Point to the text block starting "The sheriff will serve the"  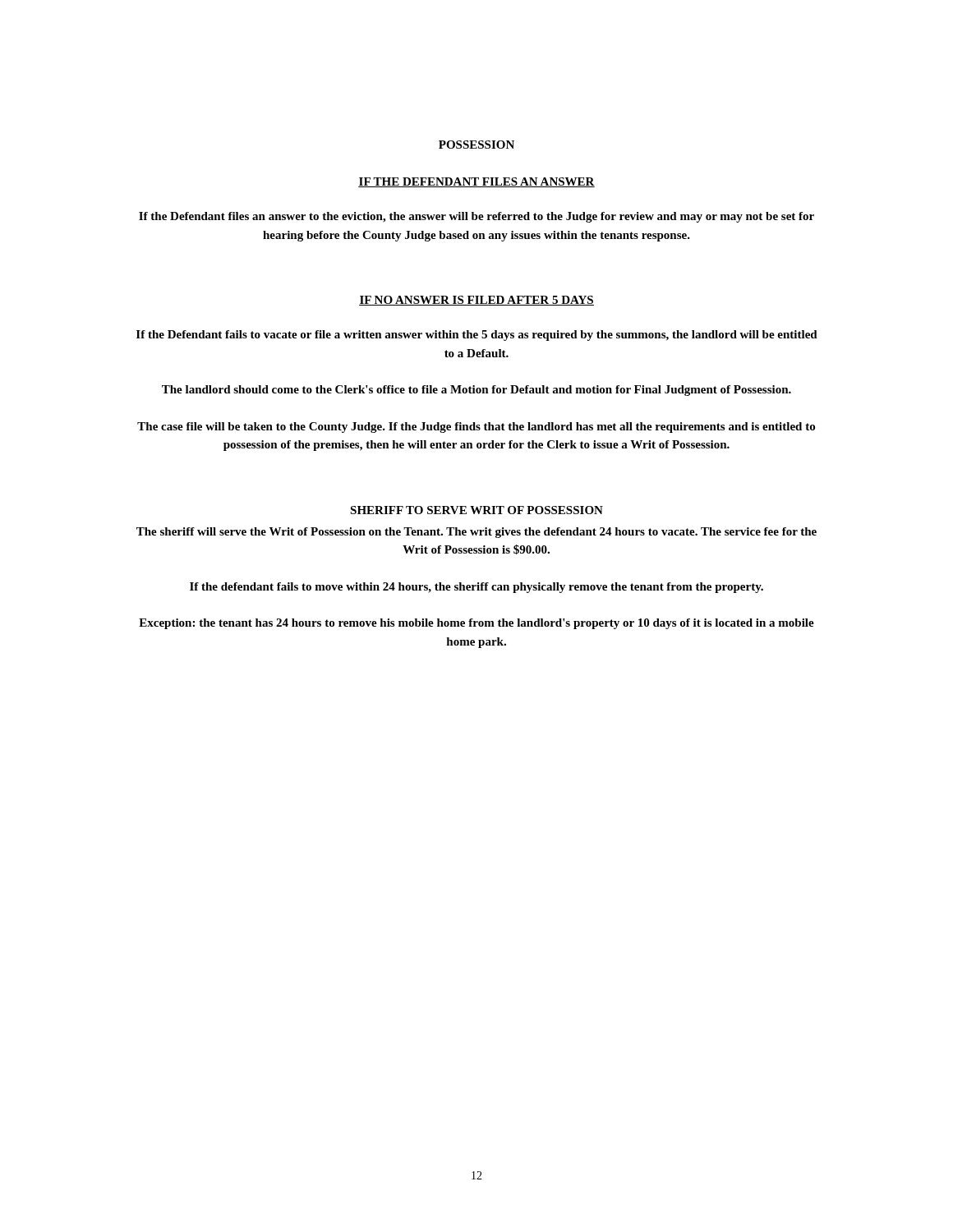coord(476,540)
